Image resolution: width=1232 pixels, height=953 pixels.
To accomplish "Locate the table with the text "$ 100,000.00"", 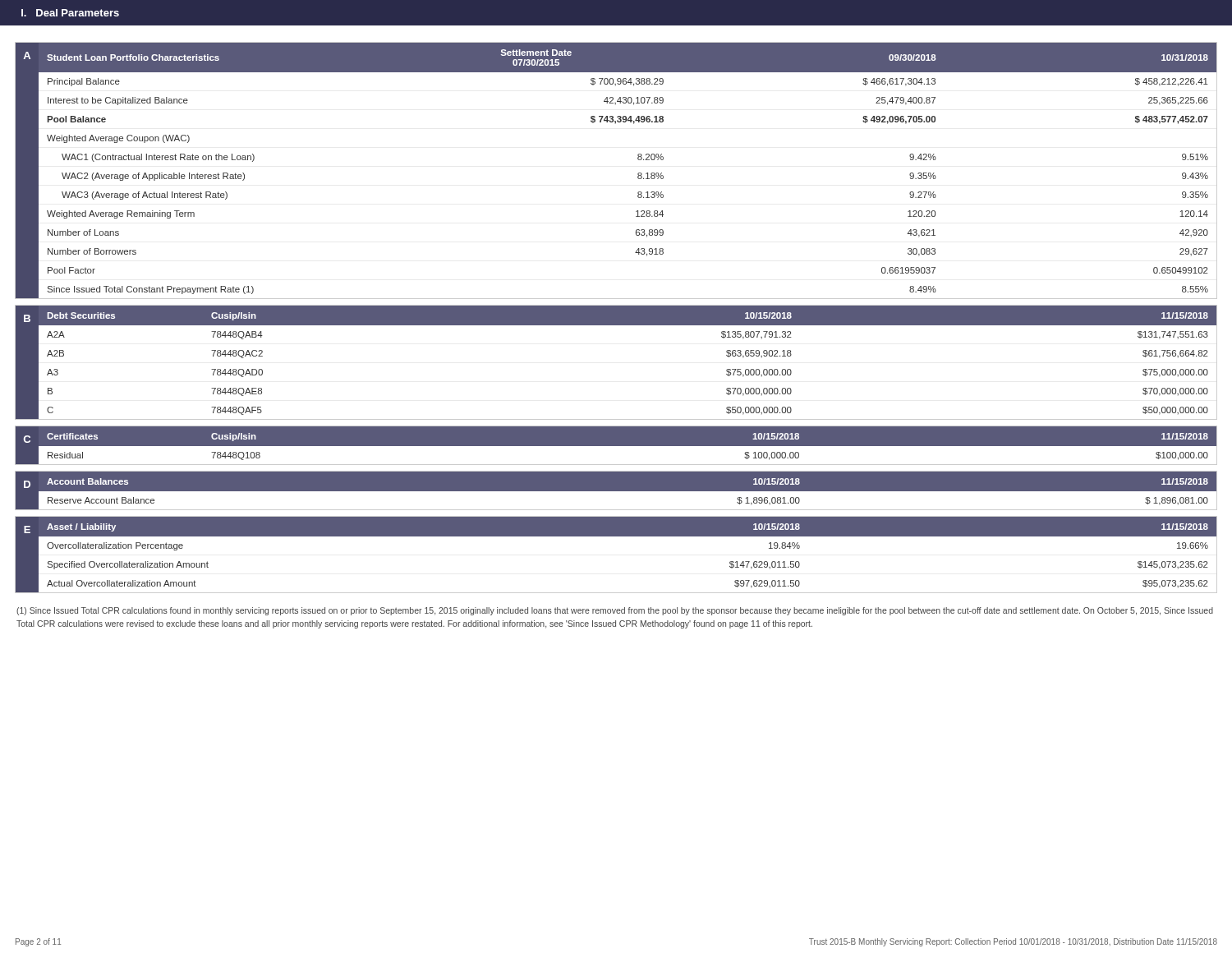I will pyautogui.click(x=616, y=445).
